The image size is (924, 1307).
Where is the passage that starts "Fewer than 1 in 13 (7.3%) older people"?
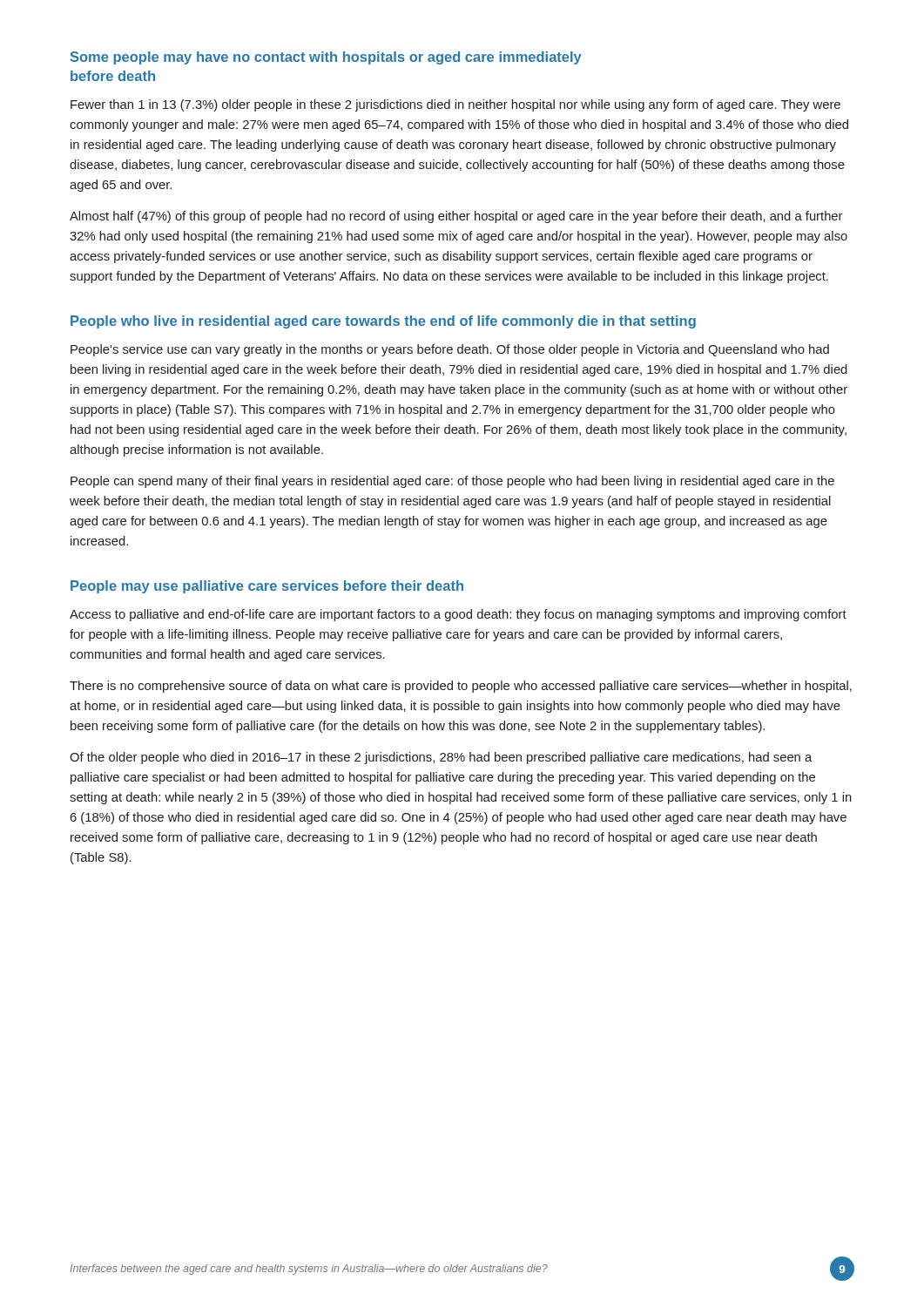[x=459, y=144]
